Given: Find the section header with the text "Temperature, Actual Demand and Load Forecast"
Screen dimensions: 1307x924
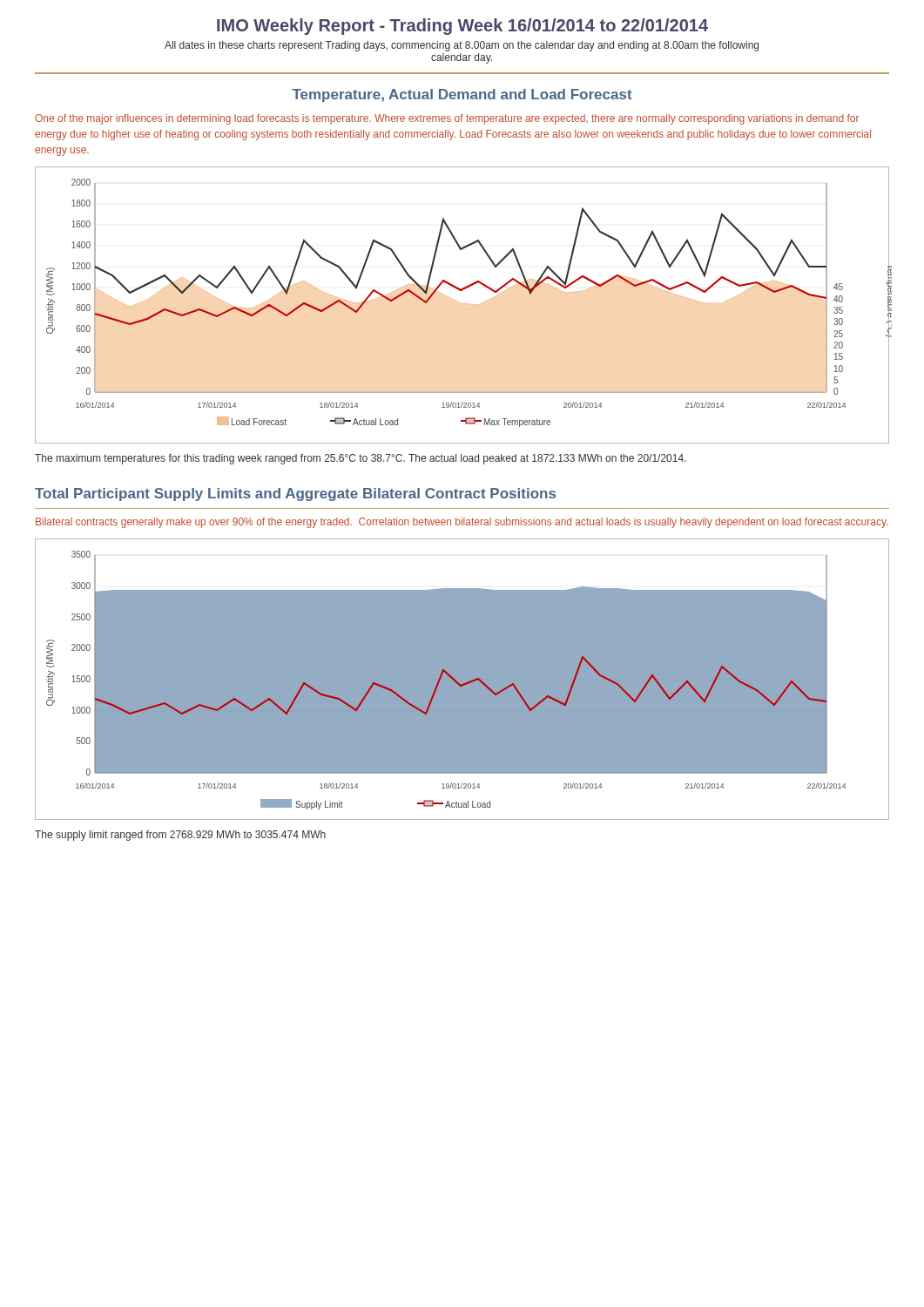Looking at the screenshot, I should click(x=462, y=95).
